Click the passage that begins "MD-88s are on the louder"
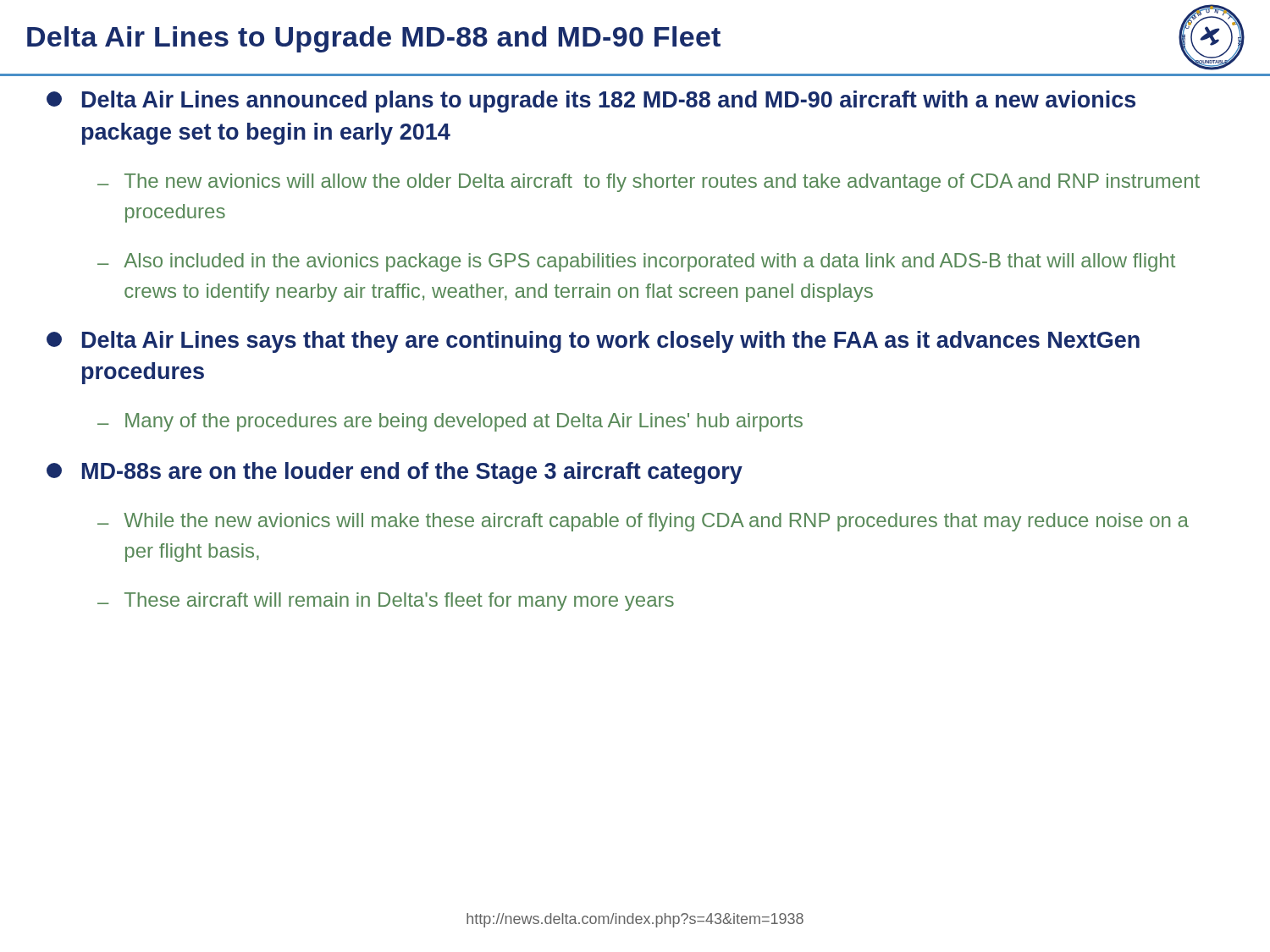 tap(394, 472)
